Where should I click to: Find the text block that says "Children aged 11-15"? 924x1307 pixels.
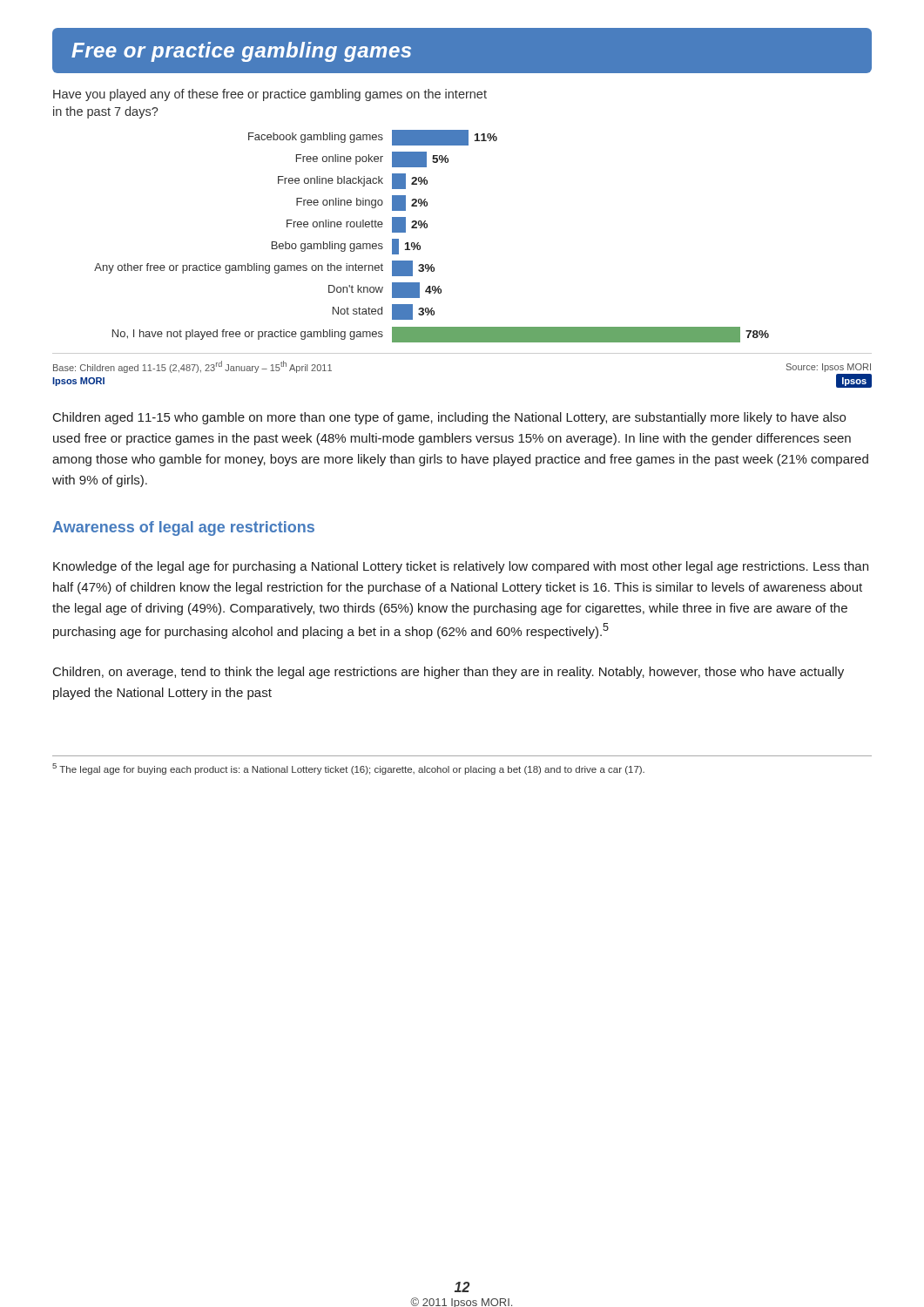[461, 448]
